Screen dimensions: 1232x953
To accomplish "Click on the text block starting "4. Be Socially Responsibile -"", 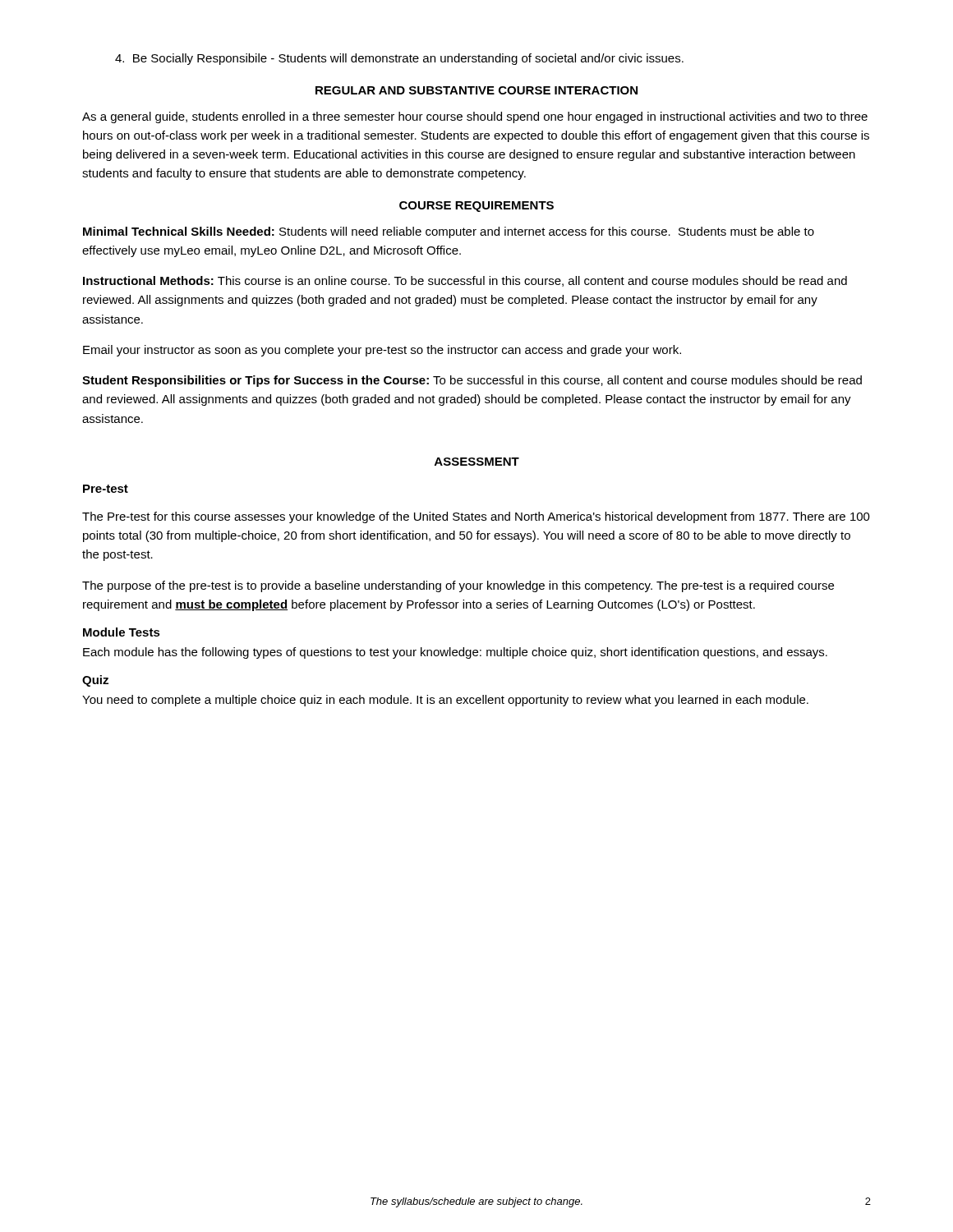I will coord(400,58).
